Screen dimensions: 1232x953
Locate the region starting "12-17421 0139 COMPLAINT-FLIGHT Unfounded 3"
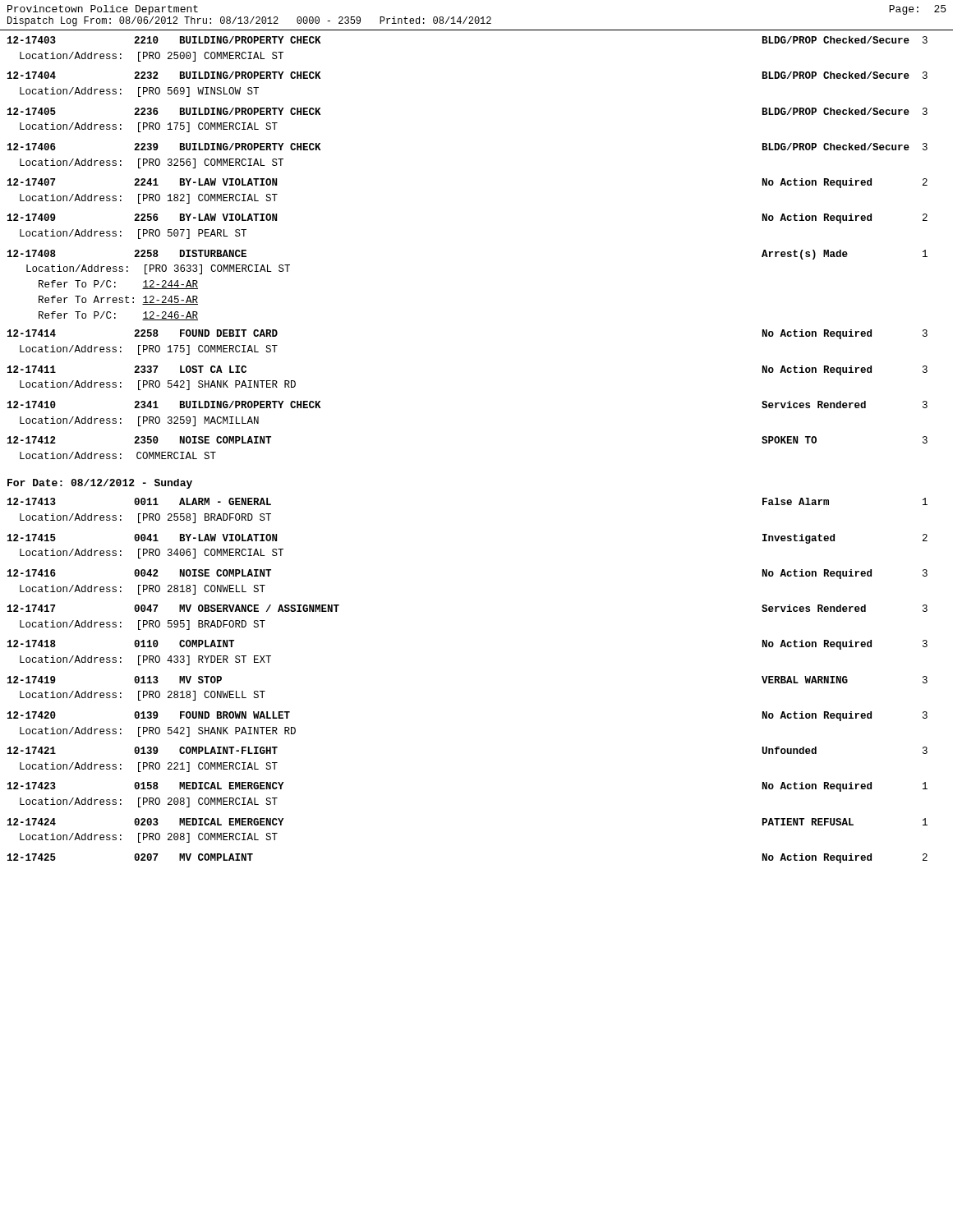(29, 750)
